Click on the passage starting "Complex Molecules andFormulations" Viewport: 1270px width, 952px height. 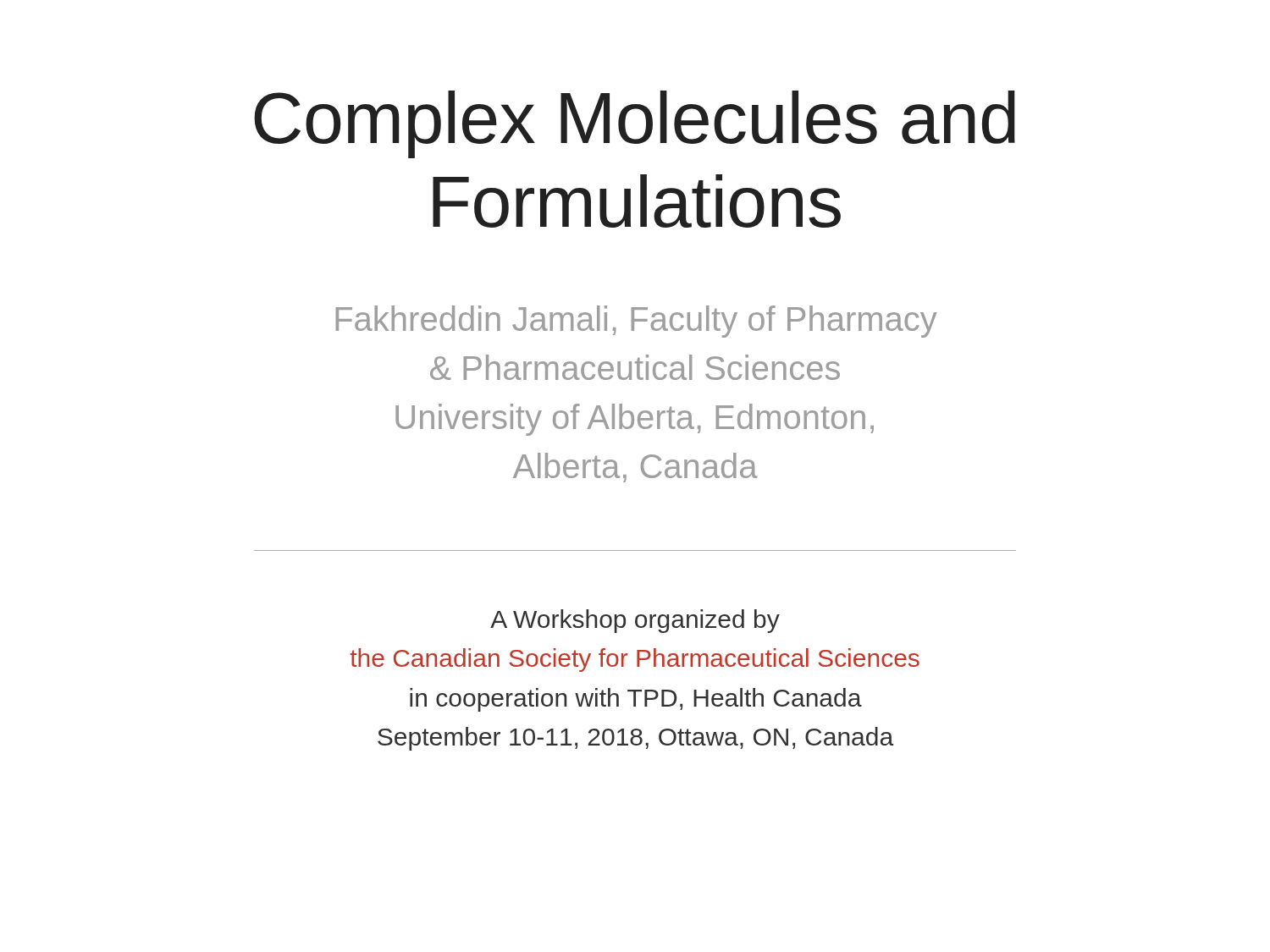click(635, 160)
